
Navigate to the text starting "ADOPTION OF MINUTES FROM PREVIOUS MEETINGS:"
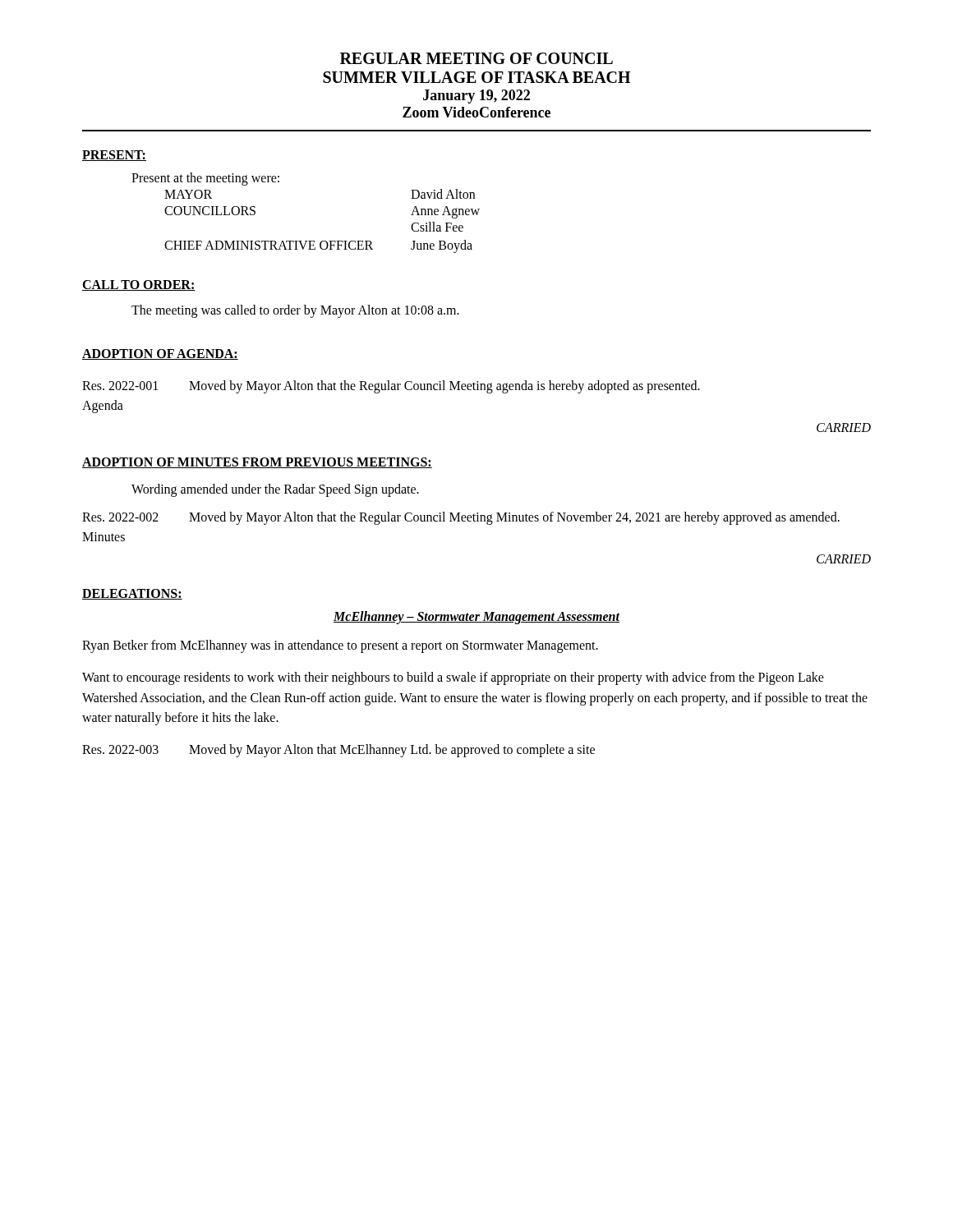click(x=257, y=462)
